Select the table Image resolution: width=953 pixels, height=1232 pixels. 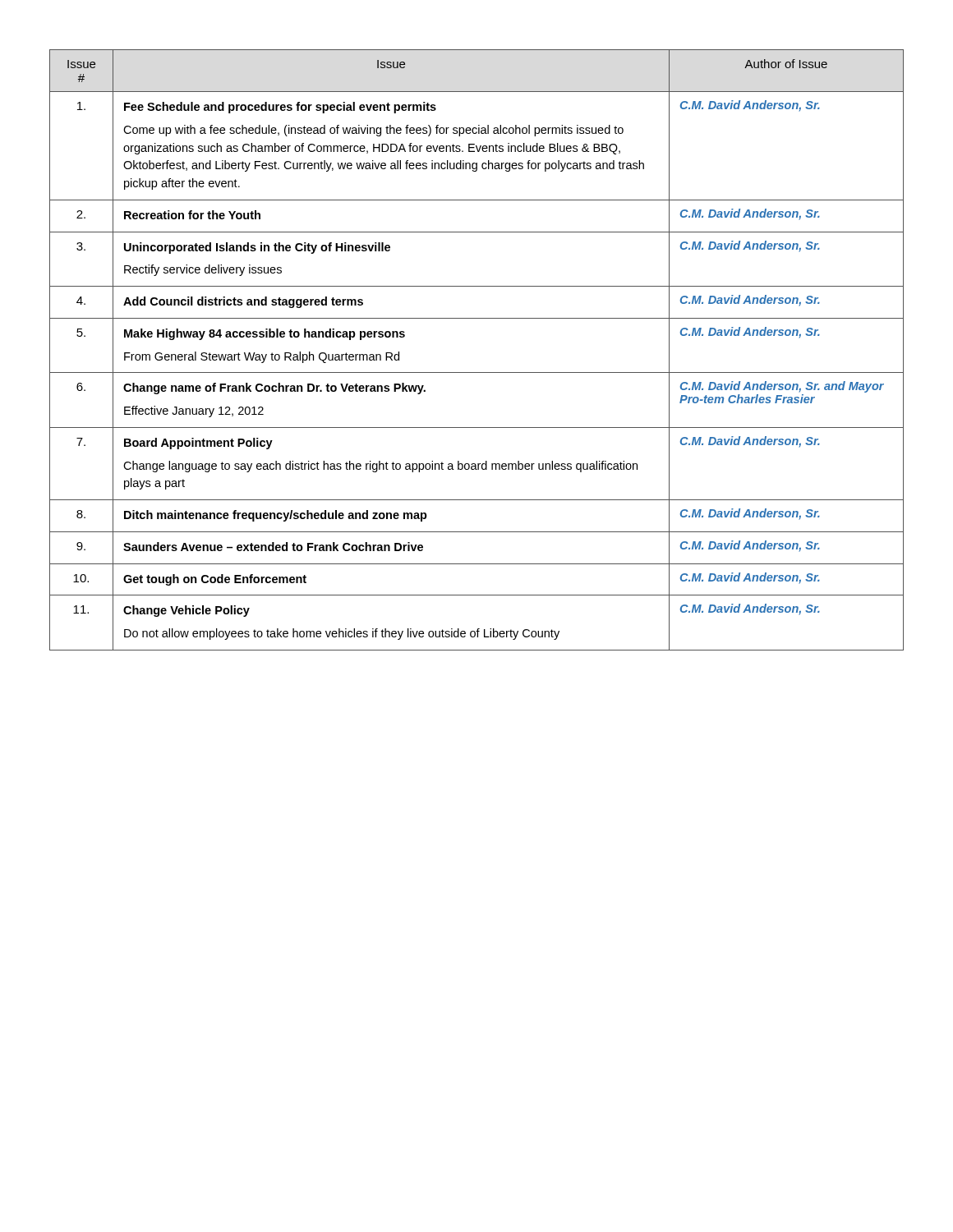[476, 350]
